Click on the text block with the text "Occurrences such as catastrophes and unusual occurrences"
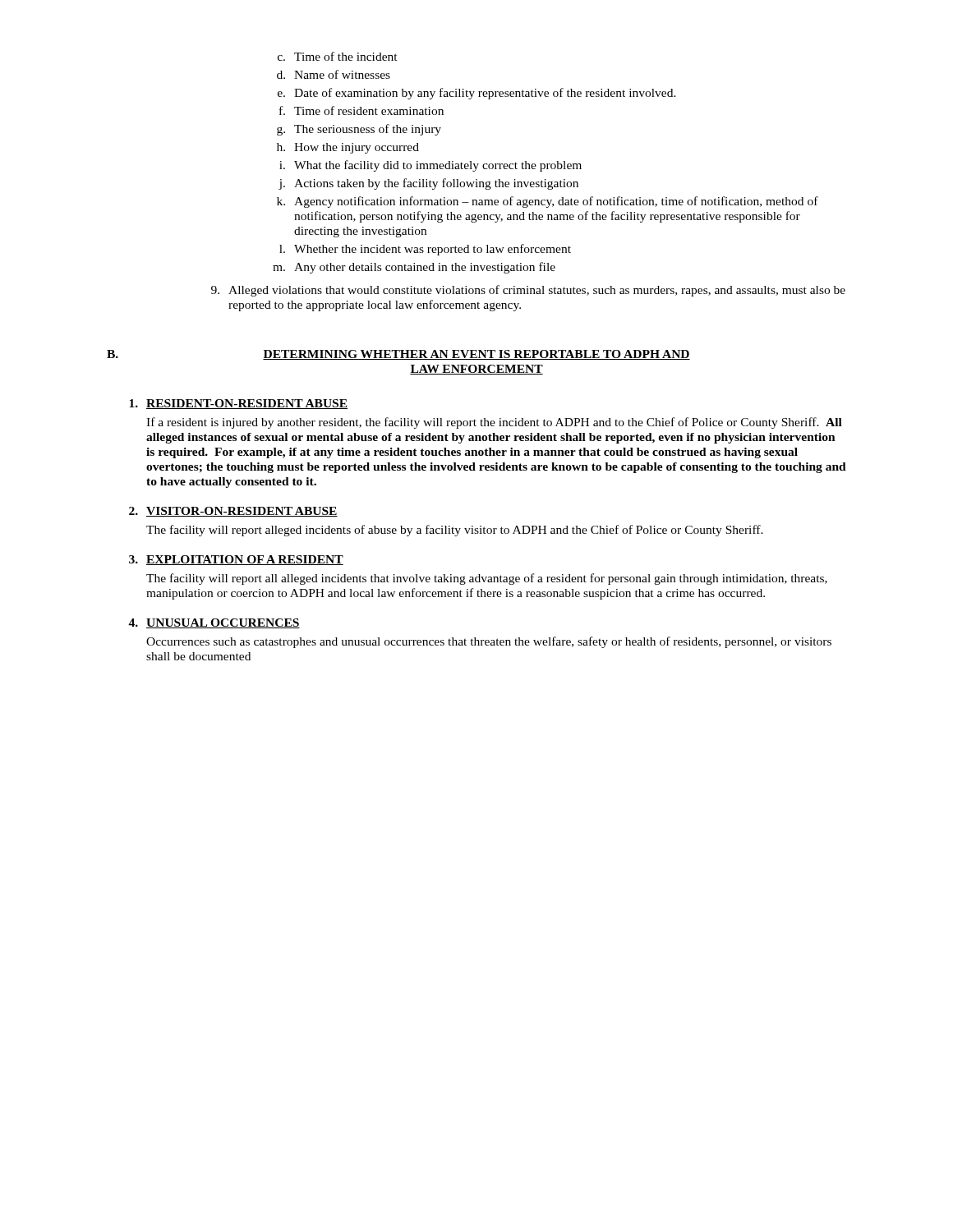Screen dimensions: 1232x953 pyautogui.click(x=489, y=648)
